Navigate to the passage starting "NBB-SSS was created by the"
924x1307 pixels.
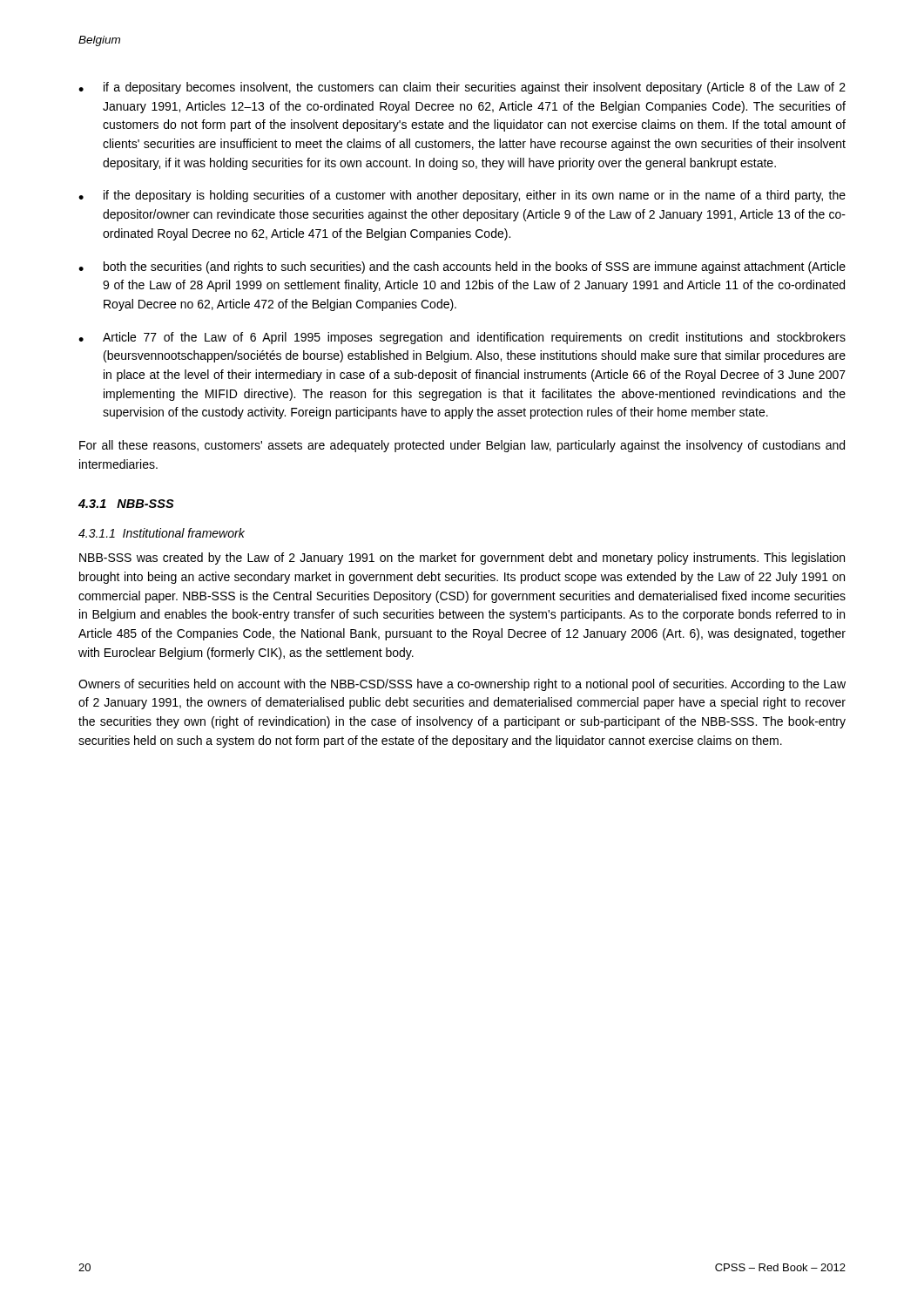click(462, 605)
